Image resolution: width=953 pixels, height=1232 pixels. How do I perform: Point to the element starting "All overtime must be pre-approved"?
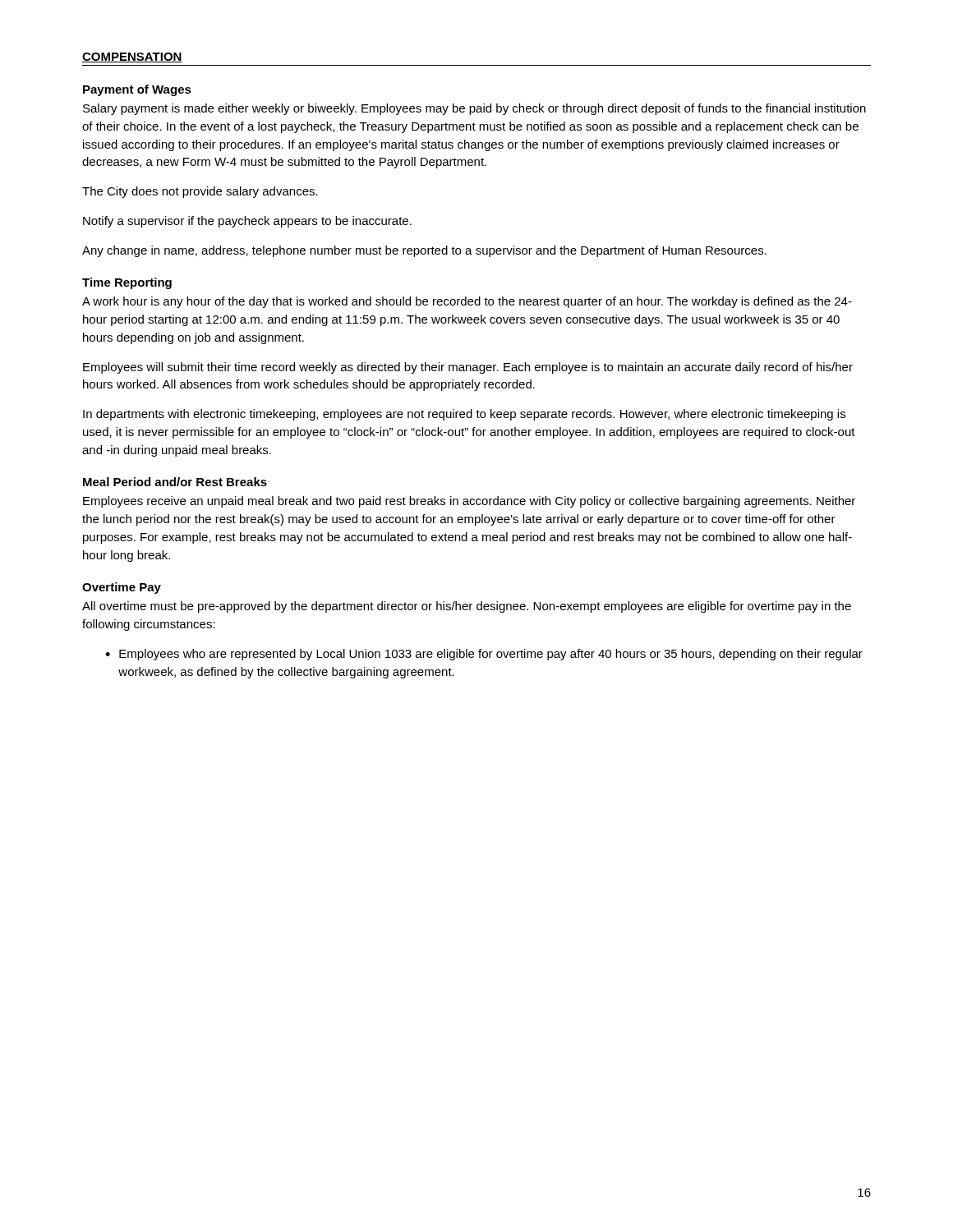click(x=467, y=615)
